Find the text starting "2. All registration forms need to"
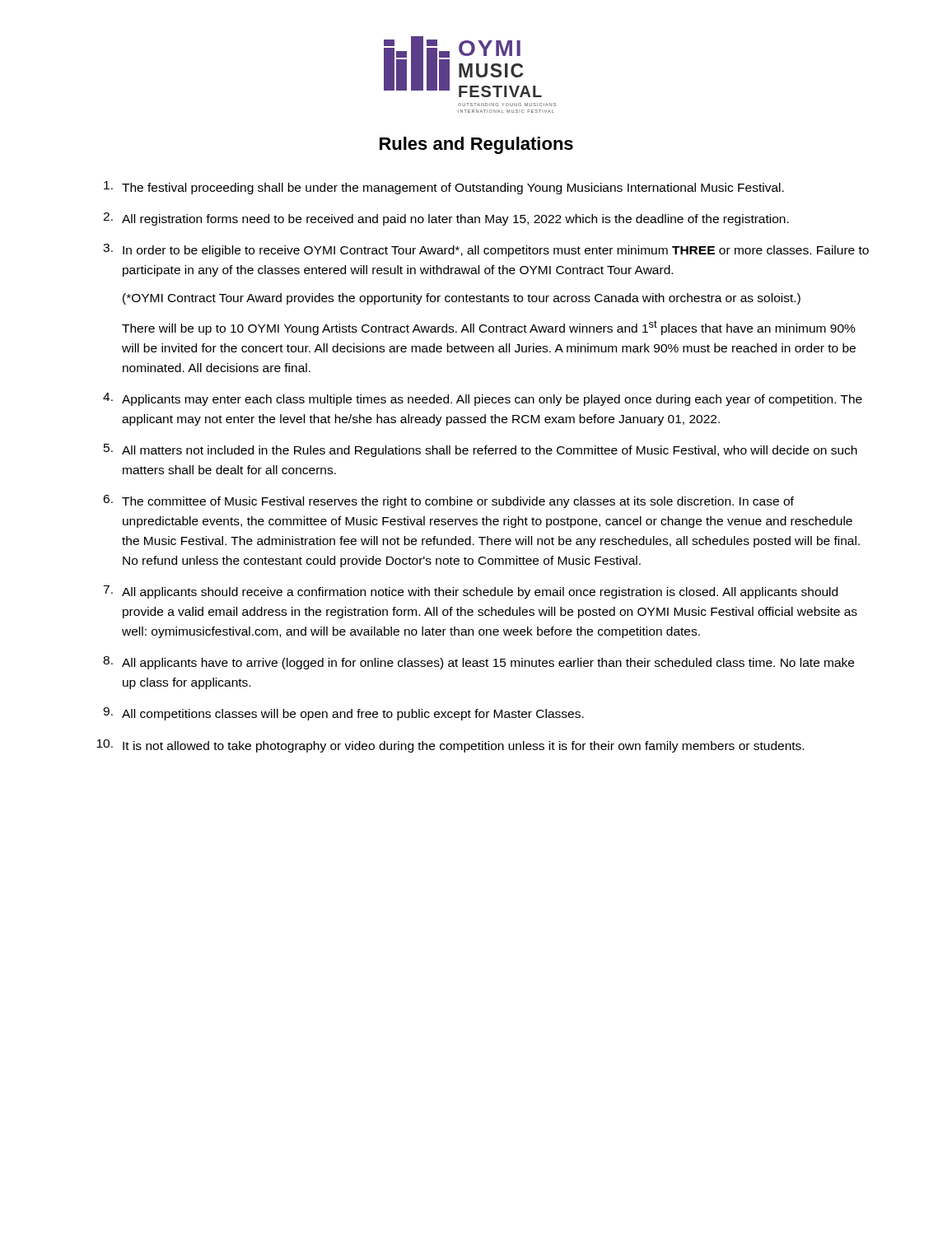Viewport: 952px width, 1235px height. coord(476,219)
